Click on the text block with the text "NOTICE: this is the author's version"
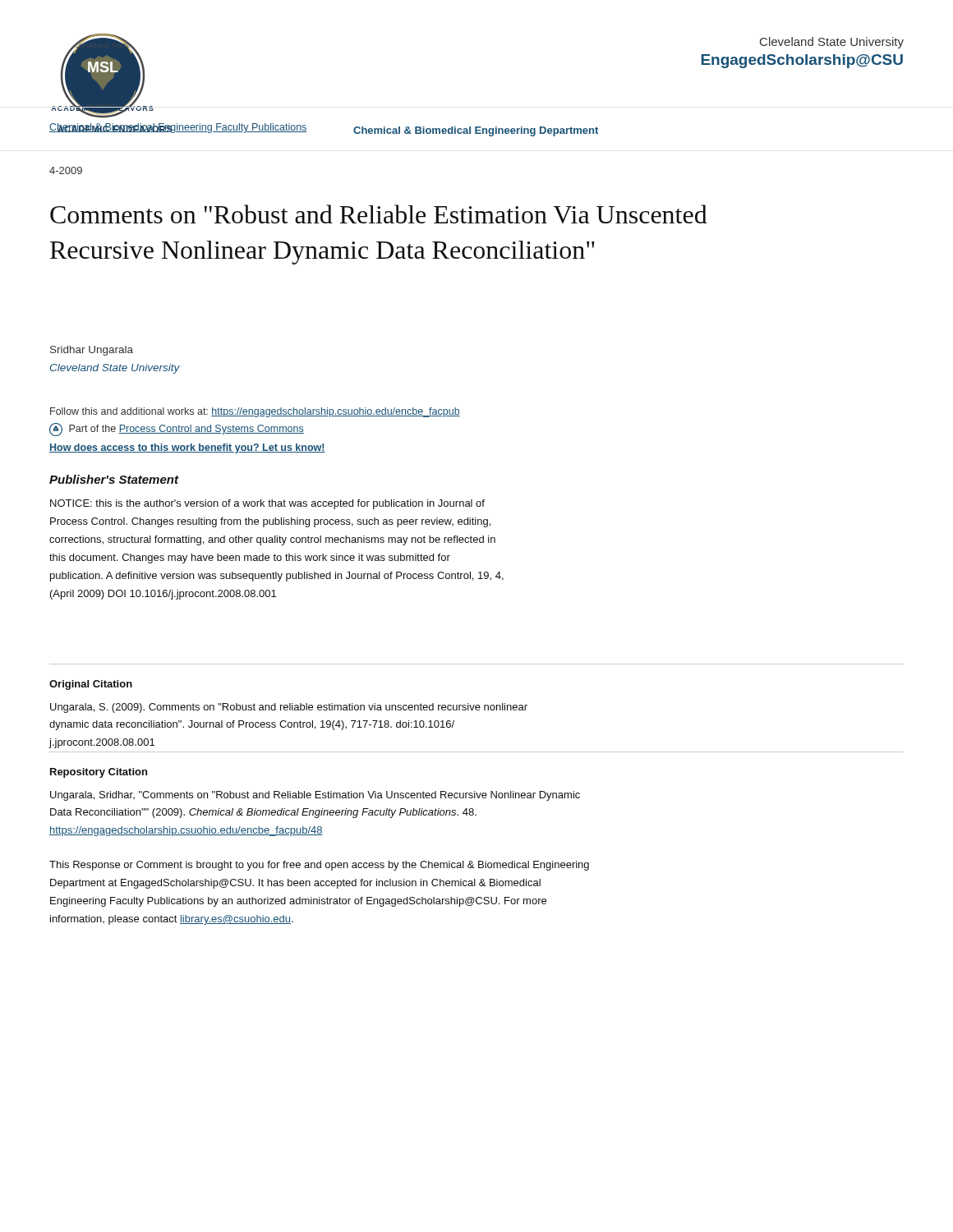Image resolution: width=953 pixels, height=1232 pixels. tap(277, 548)
